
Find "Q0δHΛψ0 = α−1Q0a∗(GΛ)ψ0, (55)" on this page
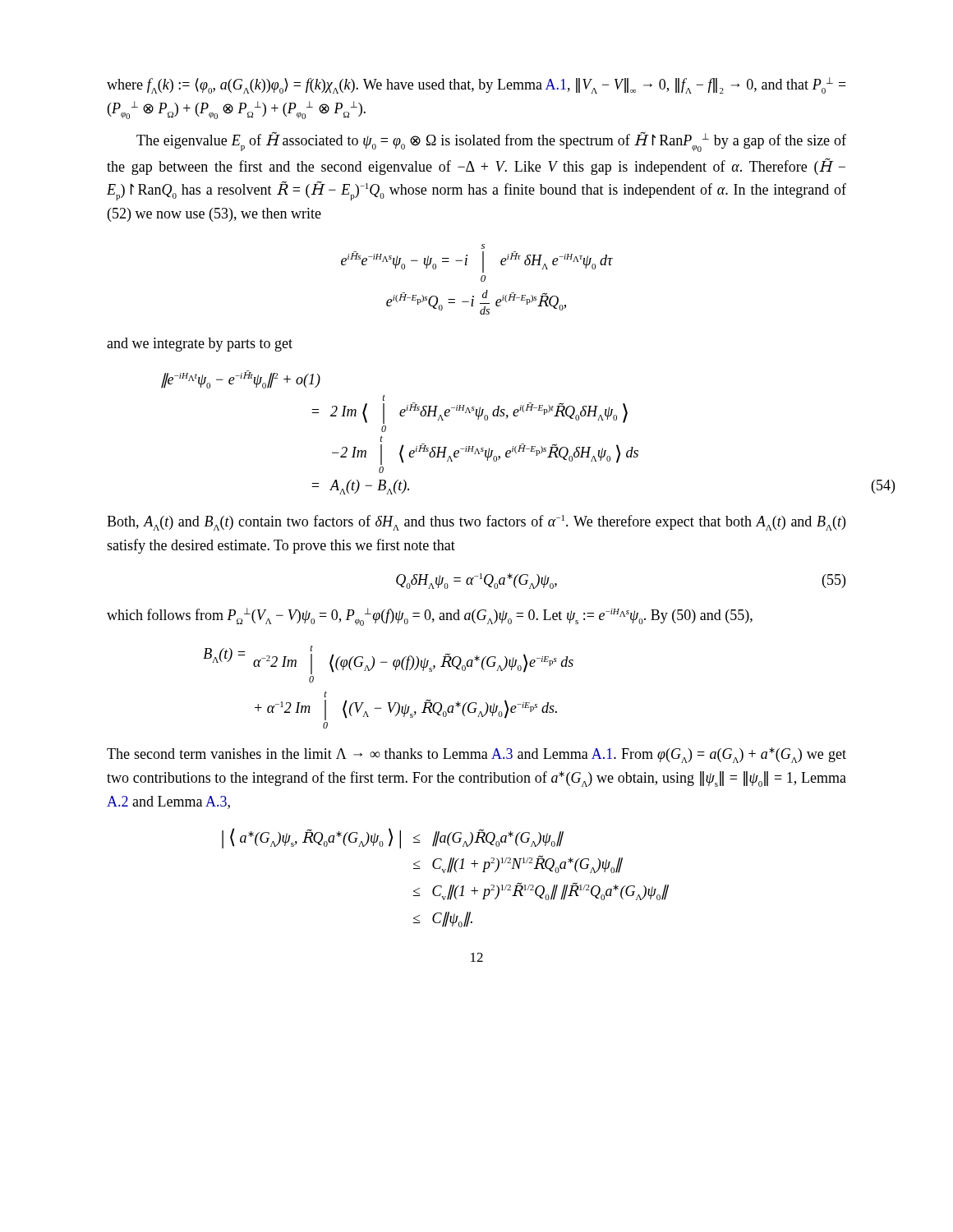472,581
